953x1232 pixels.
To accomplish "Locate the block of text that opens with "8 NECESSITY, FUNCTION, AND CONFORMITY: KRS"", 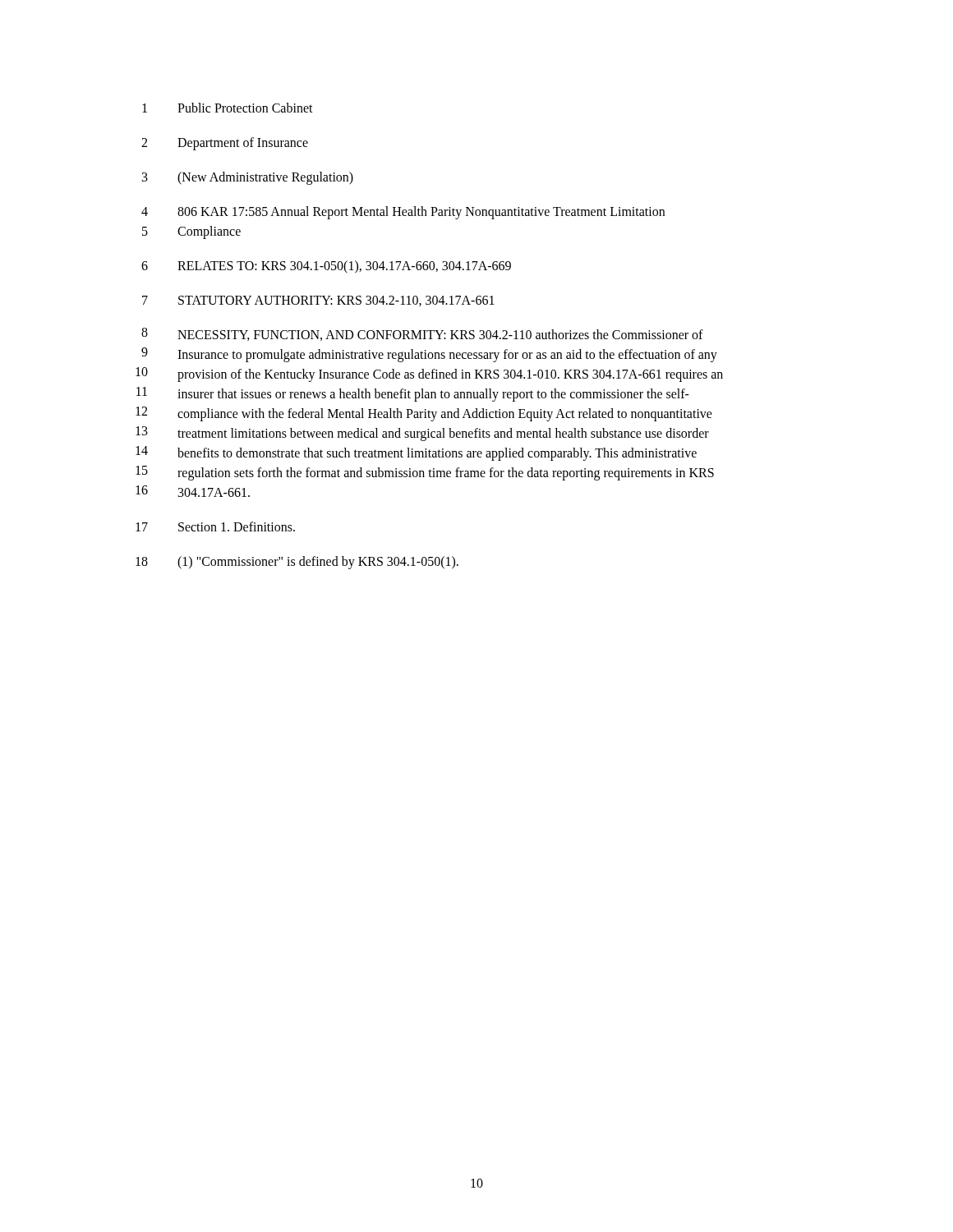I will pos(476,335).
